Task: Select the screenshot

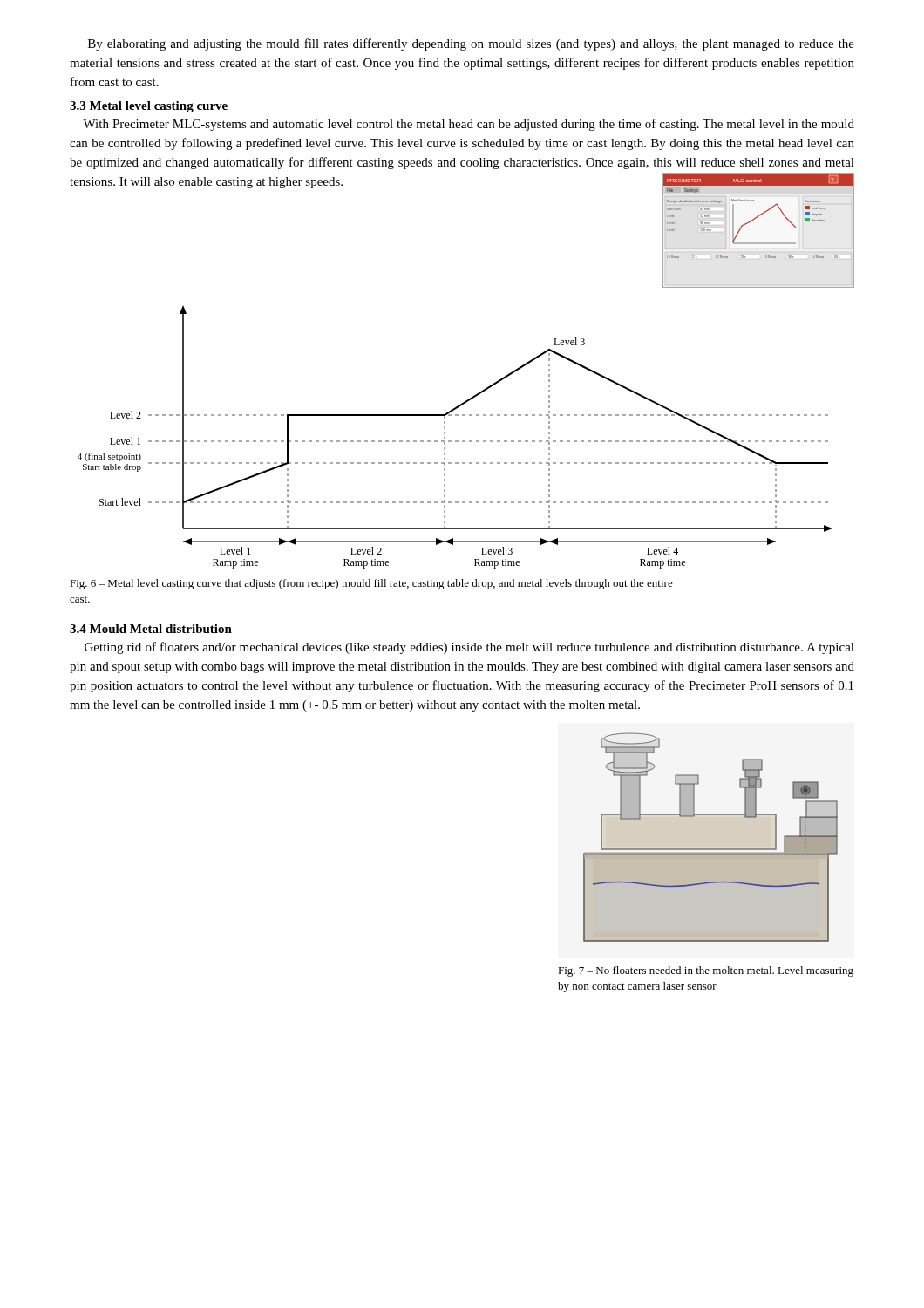Action: pyautogui.click(x=758, y=233)
